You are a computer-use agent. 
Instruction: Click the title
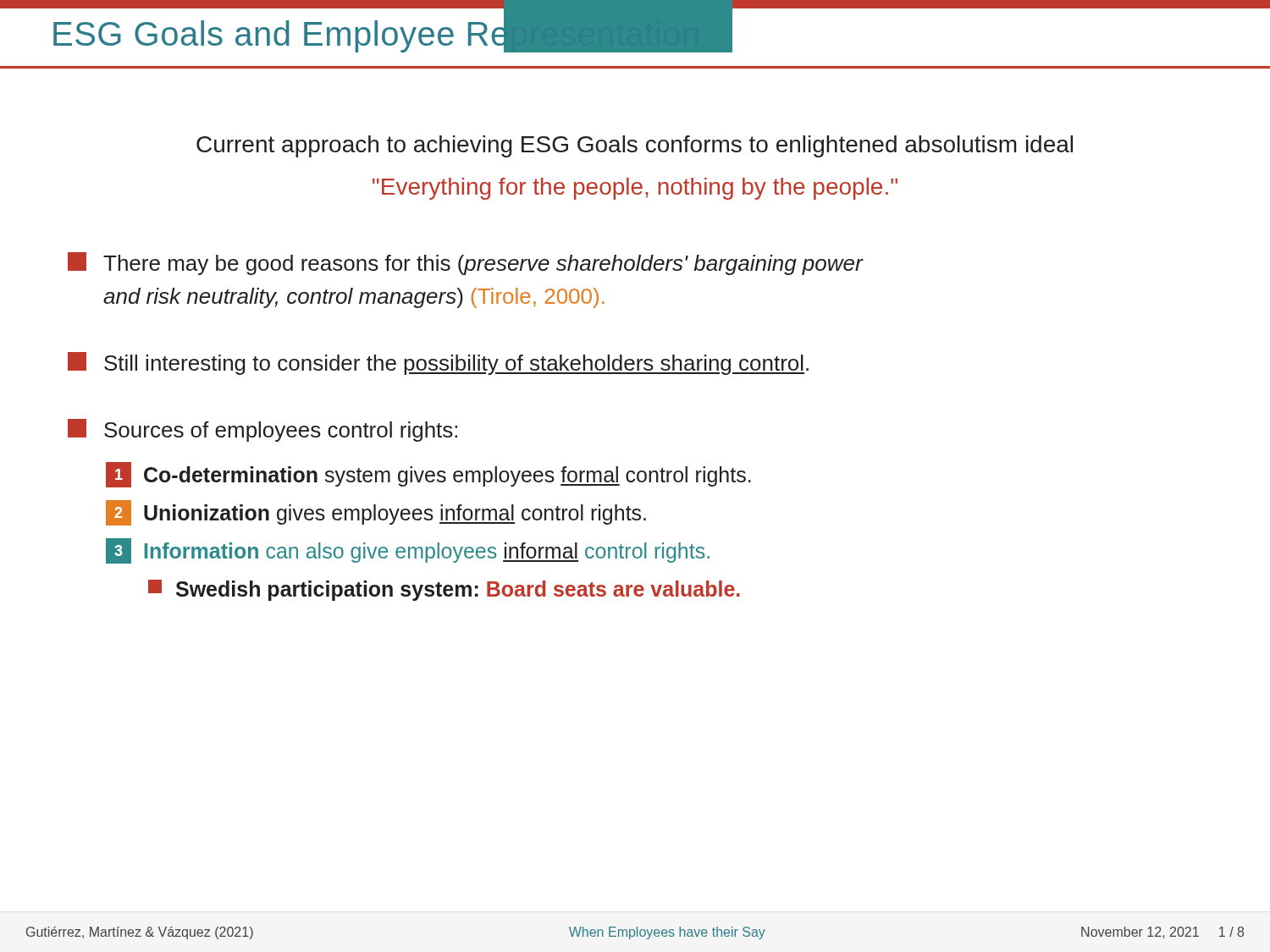click(x=376, y=34)
